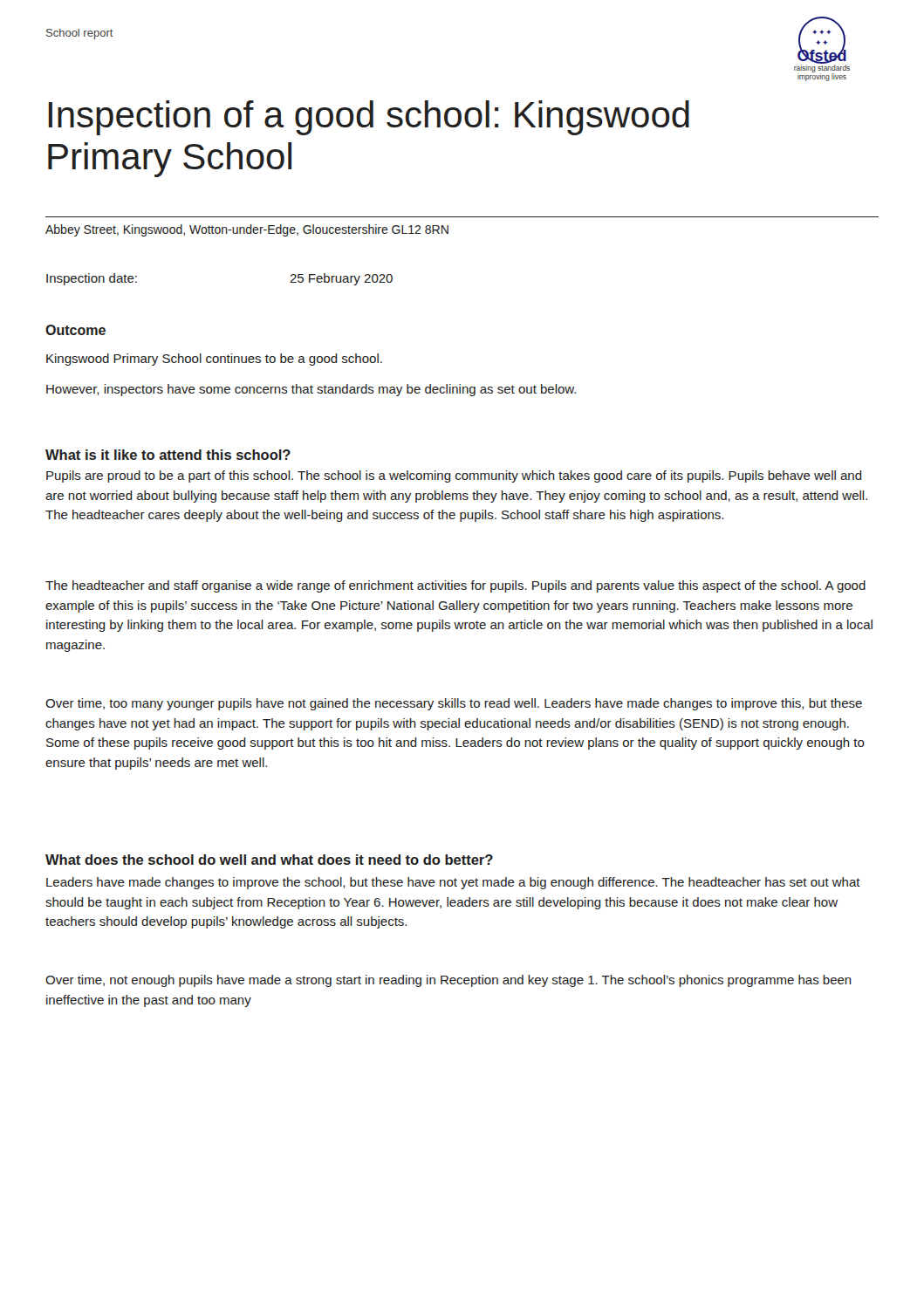This screenshot has width=924, height=1309.
Task: Find the passage starting "Leaders have made changes to improve the"
Action: click(462, 902)
